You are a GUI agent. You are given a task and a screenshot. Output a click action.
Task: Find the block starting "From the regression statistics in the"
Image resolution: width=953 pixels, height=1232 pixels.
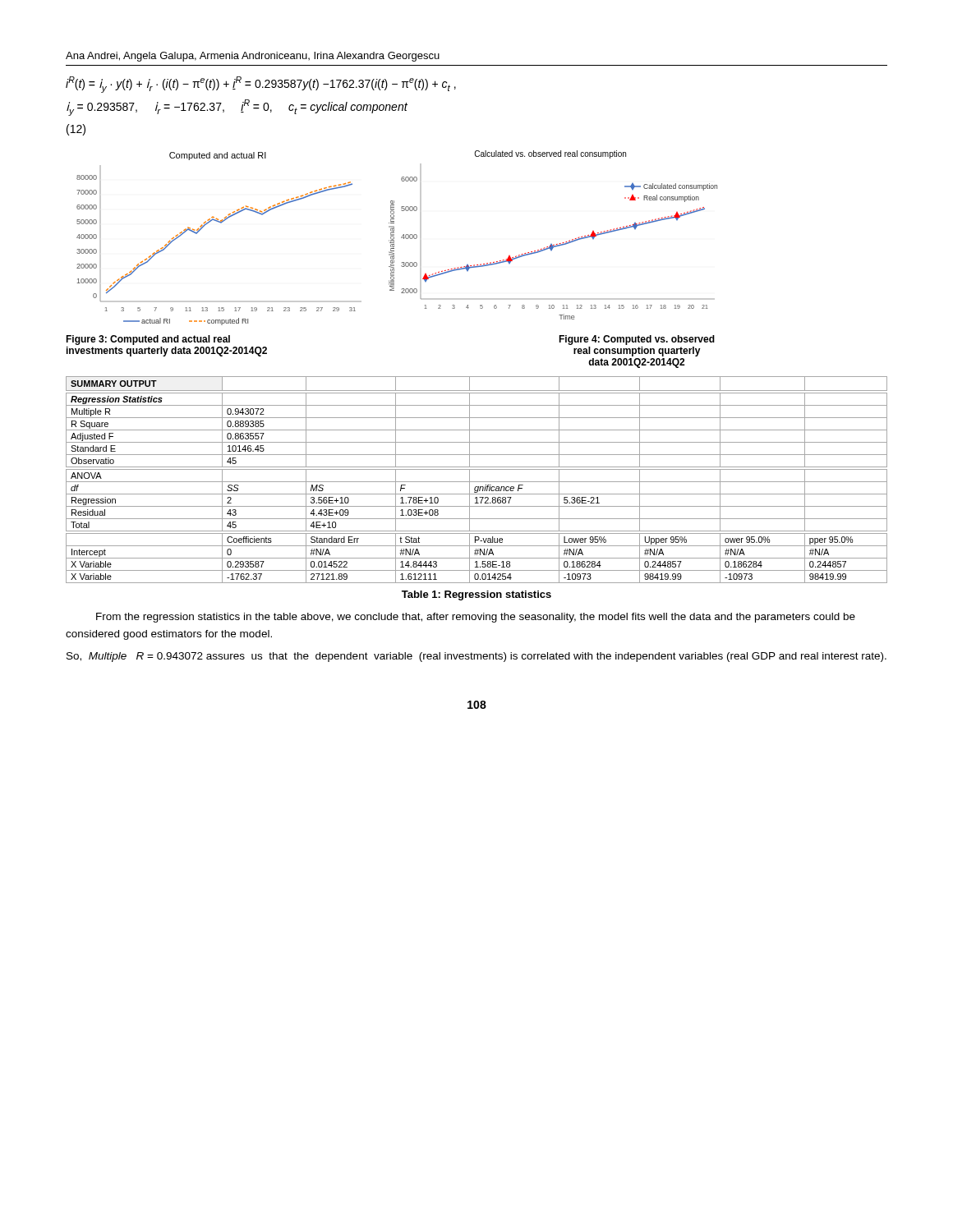tap(460, 625)
